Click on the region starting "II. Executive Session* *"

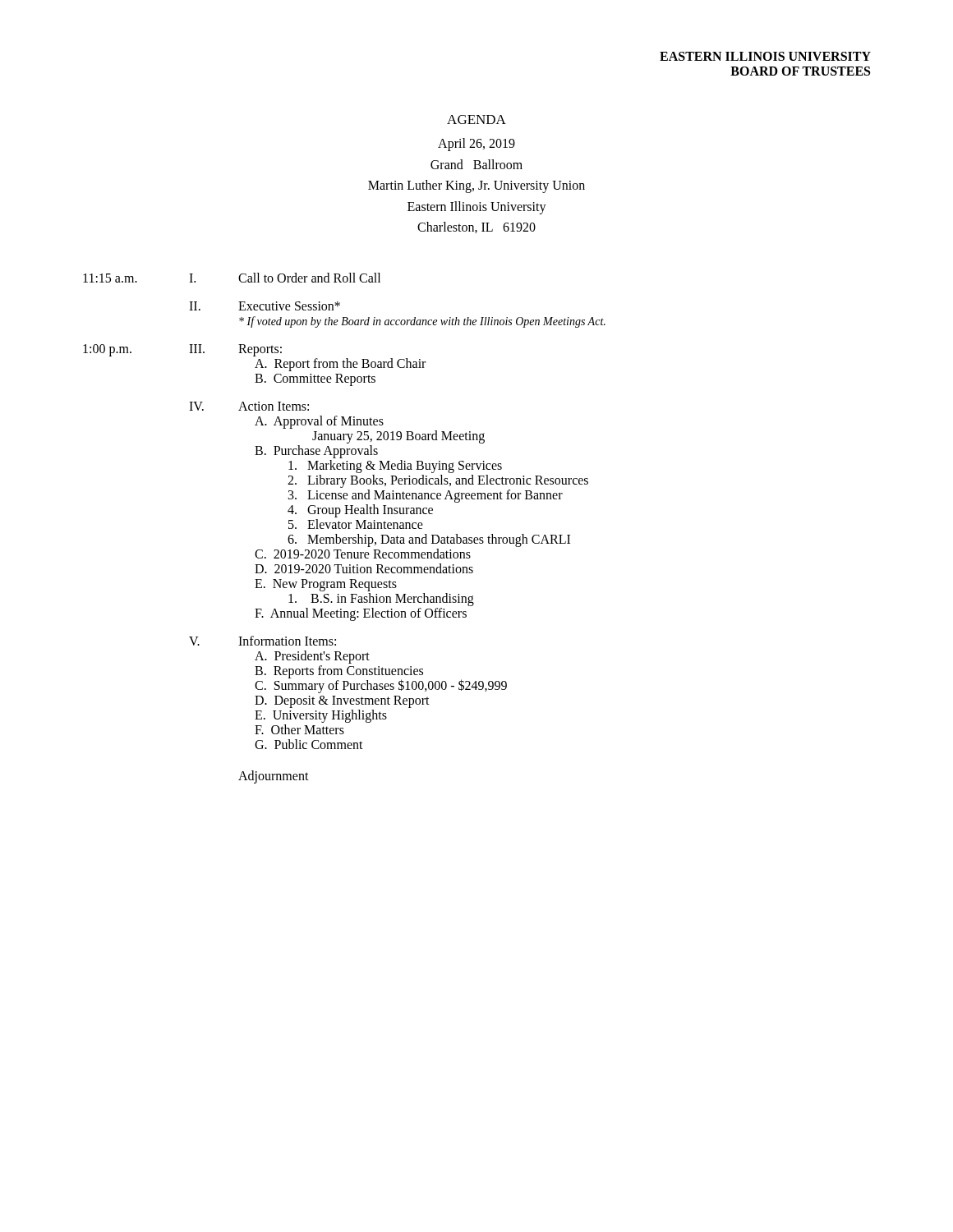[x=530, y=314]
